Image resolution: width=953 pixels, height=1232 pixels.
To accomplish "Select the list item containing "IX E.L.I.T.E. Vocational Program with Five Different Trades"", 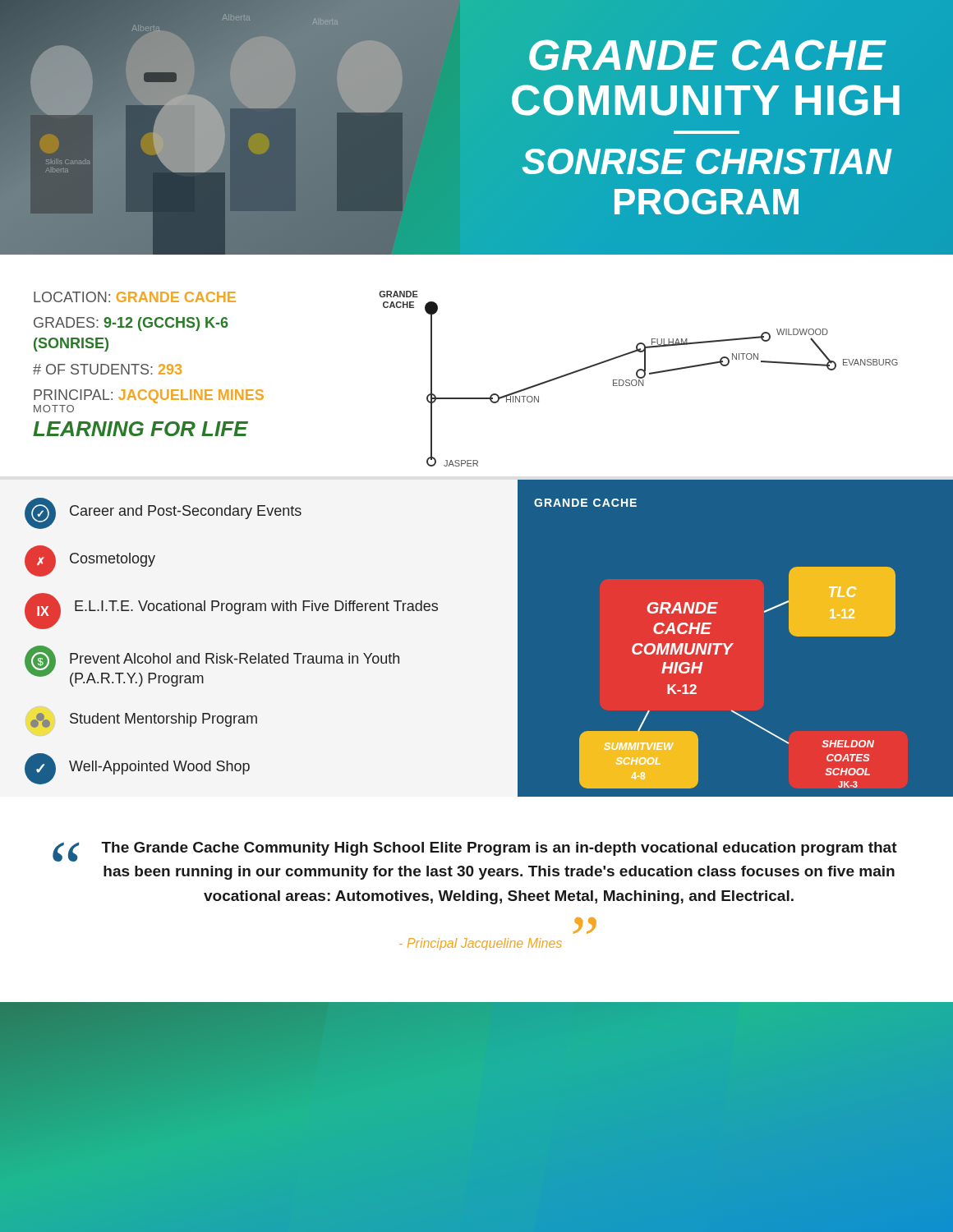I will coord(232,610).
